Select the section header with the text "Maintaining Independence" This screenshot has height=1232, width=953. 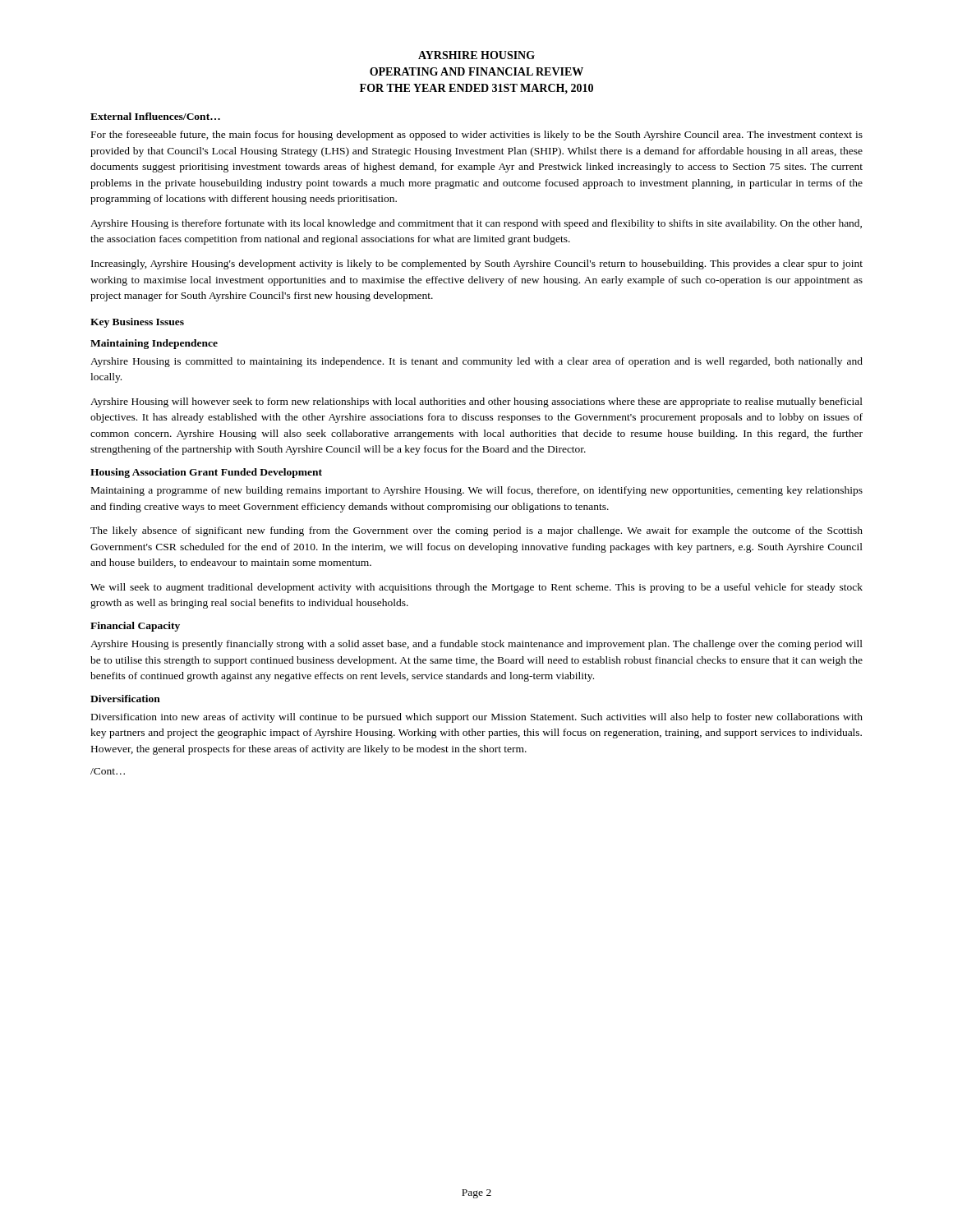coord(154,343)
